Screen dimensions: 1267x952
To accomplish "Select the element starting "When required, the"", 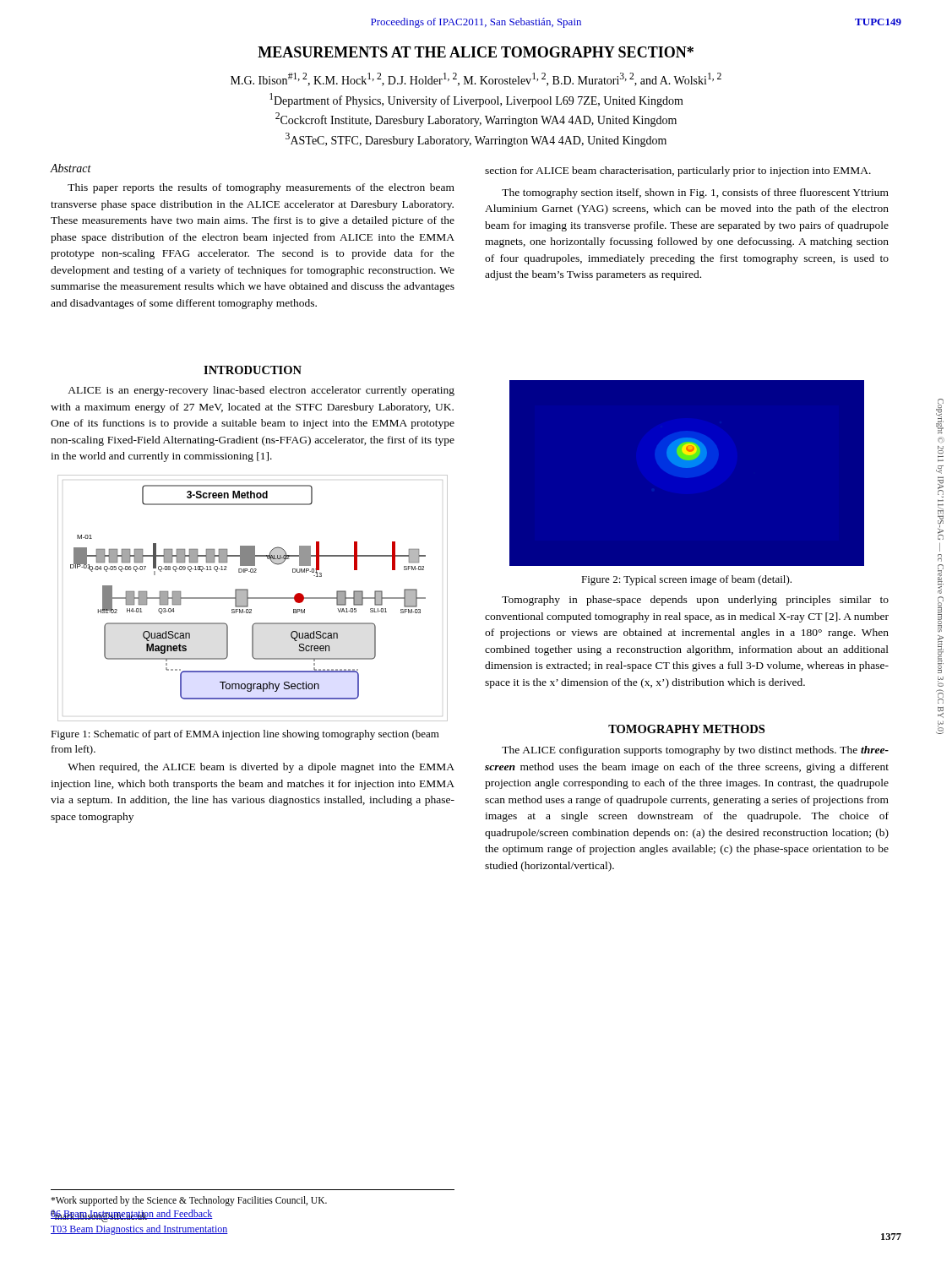I will tap(253, 792).
